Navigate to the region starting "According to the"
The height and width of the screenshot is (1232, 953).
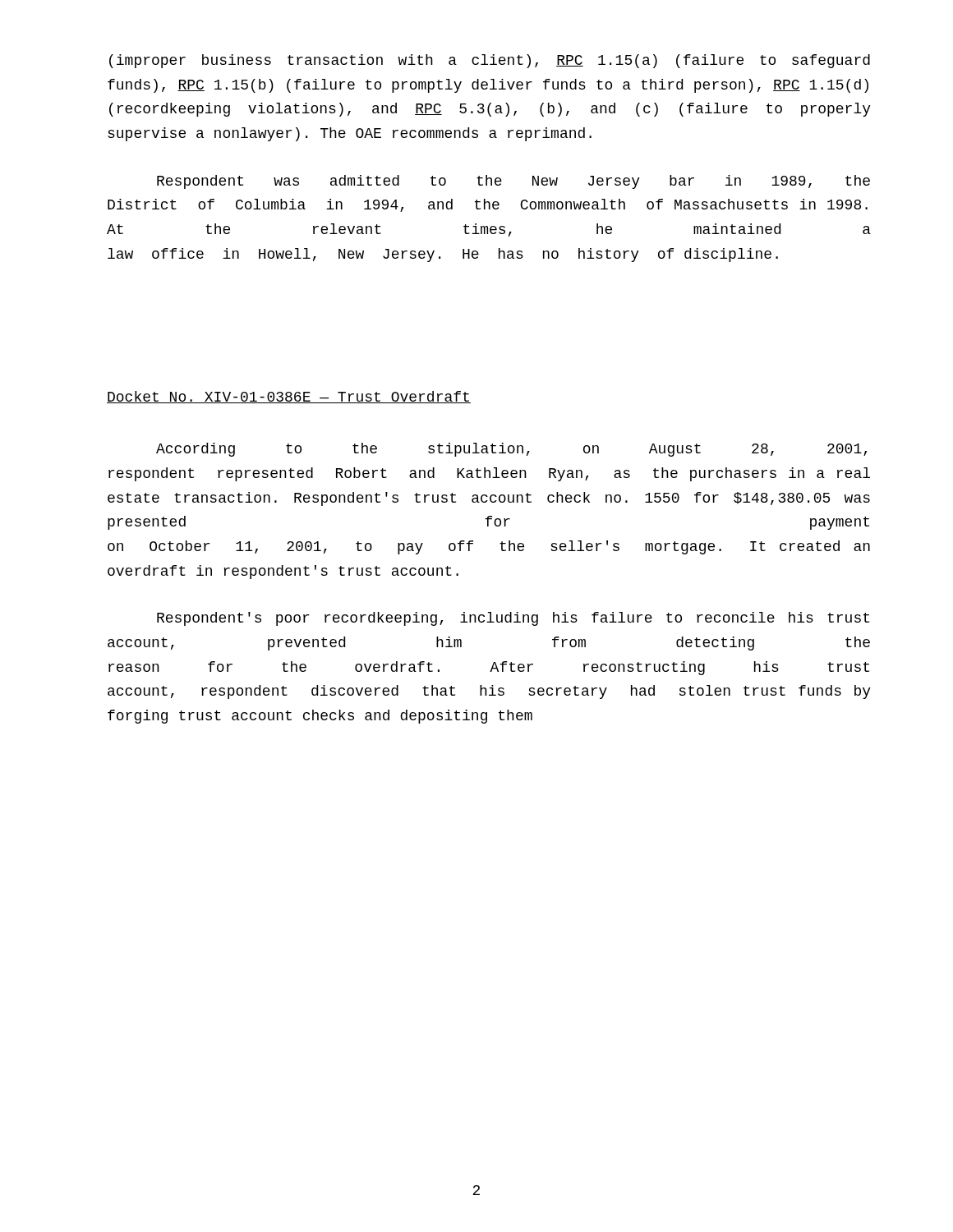coord(489,511)
